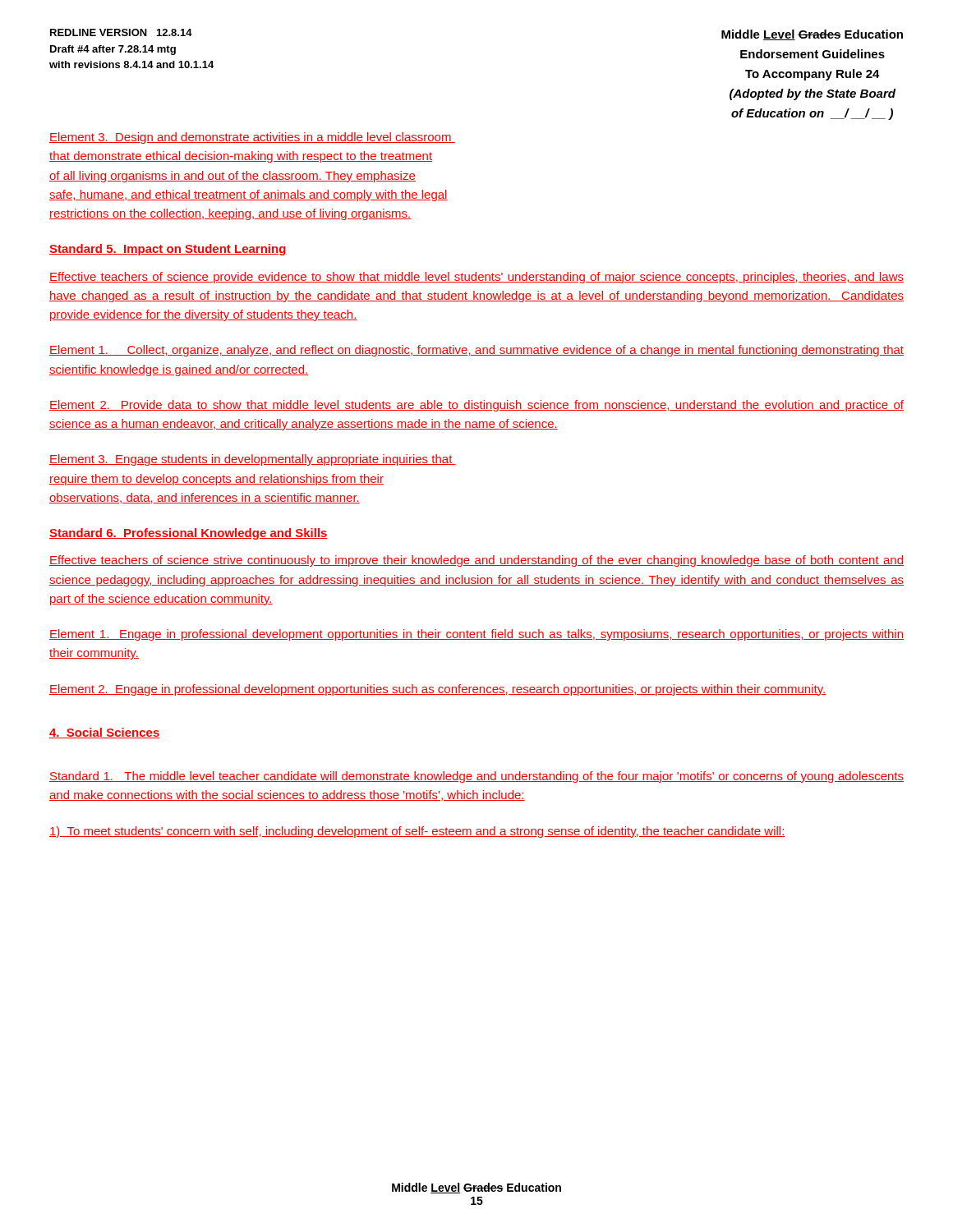Point to the passage starting "Standard 6. Professional Knowledge"

[x=188, y=533]
